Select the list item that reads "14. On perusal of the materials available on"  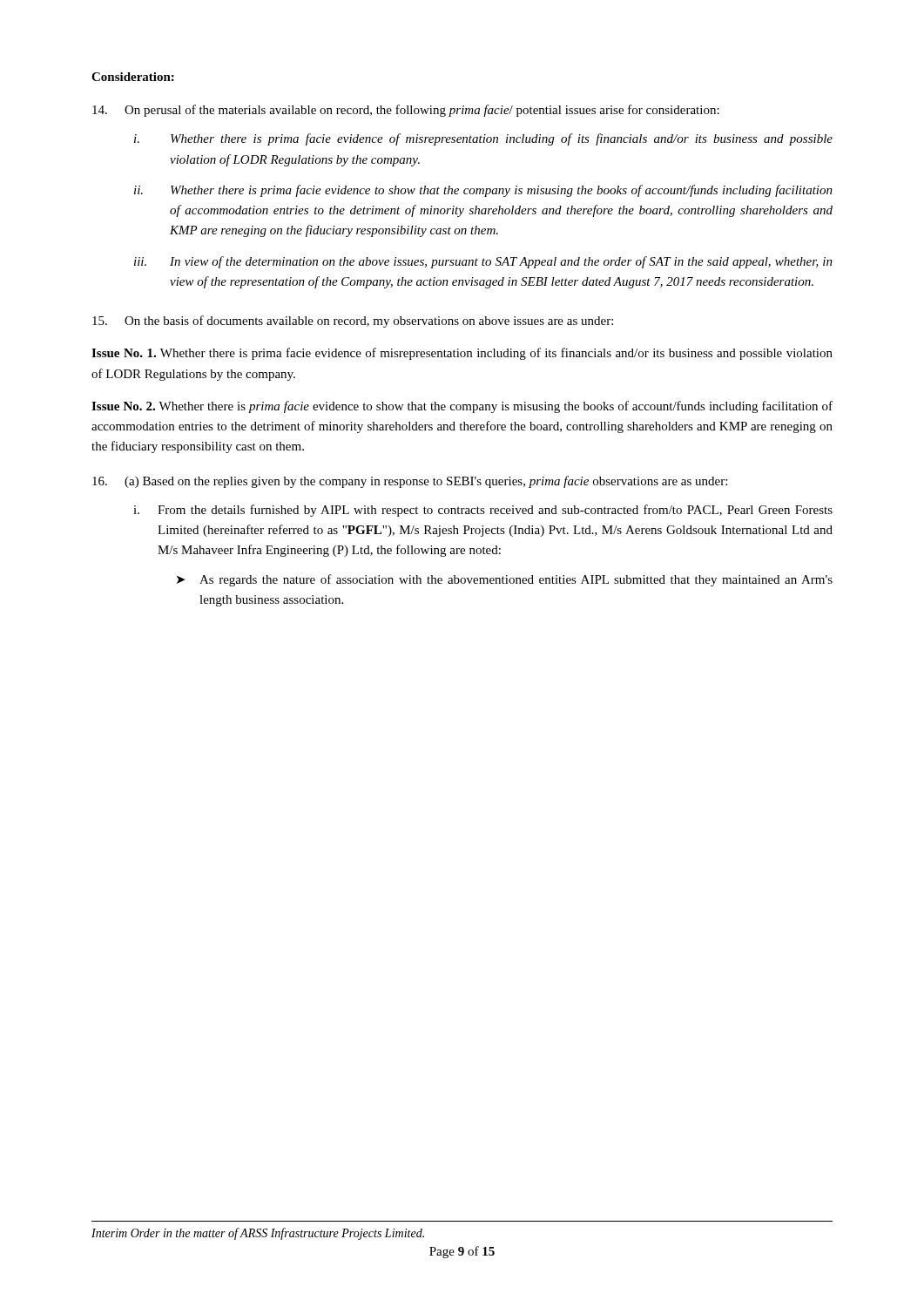tap(462, 110)
